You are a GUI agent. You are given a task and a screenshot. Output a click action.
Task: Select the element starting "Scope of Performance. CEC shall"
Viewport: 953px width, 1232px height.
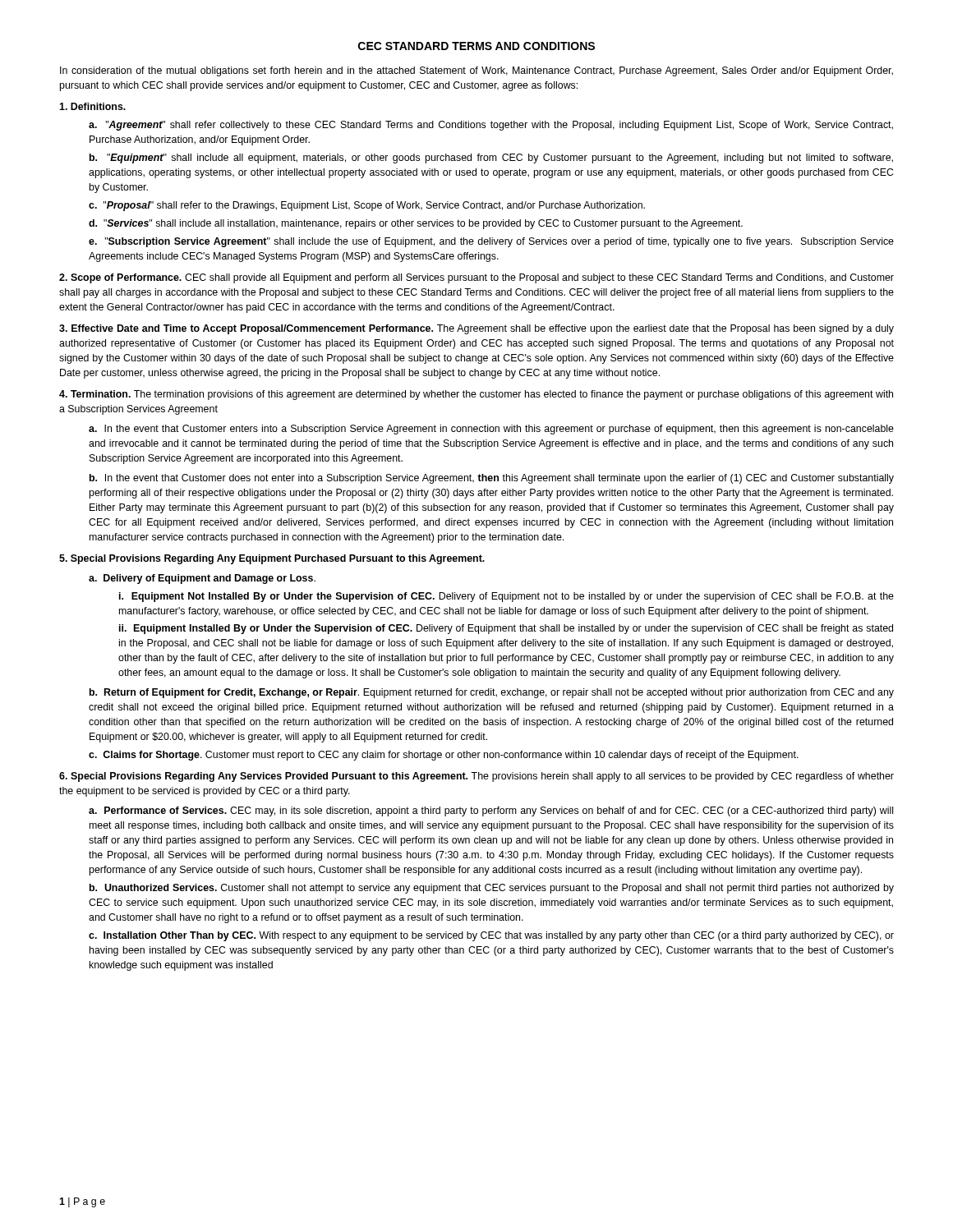point(476,292)
